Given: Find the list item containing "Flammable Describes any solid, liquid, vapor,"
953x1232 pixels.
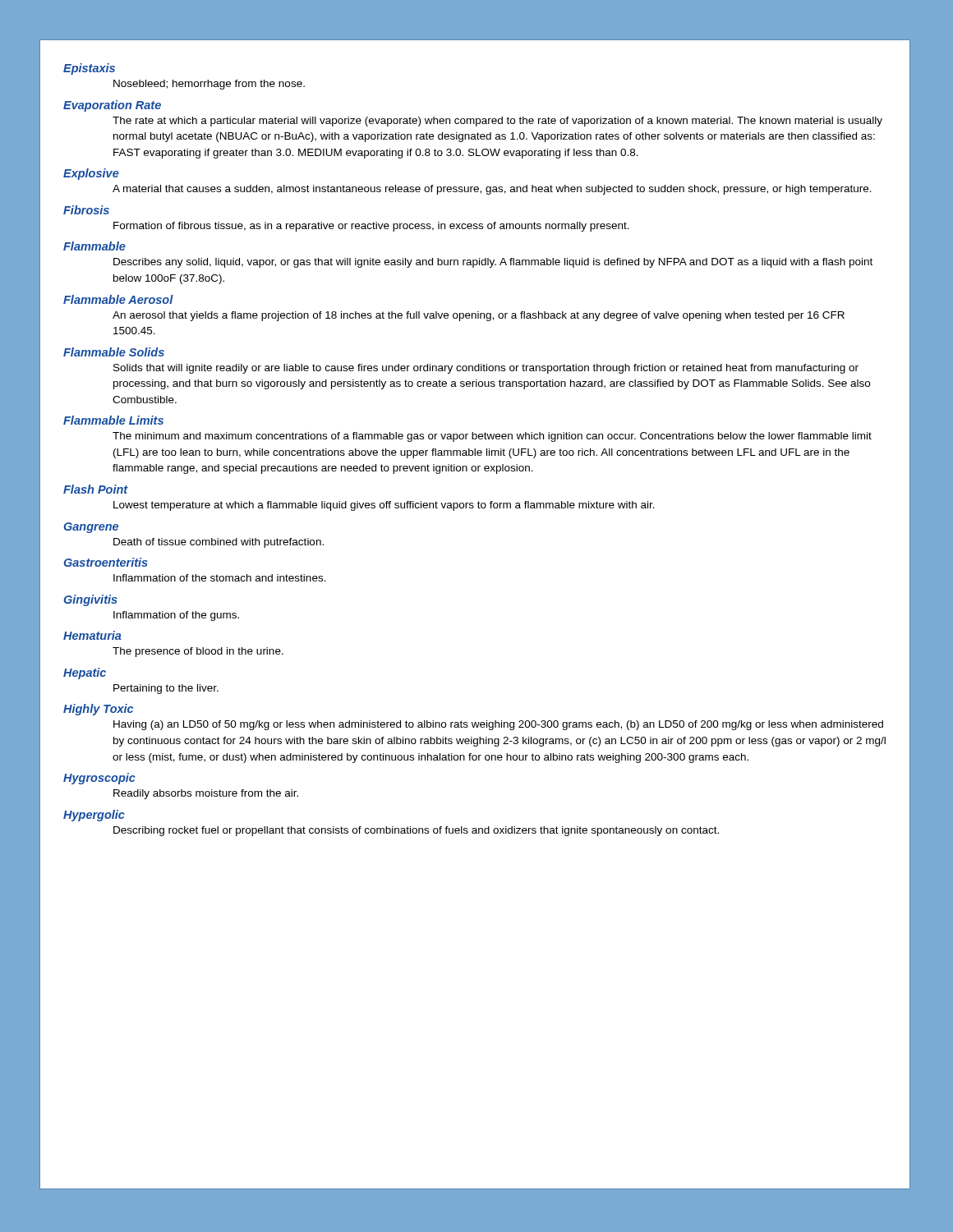Looking at the screenshot, I should coord(475,263).
